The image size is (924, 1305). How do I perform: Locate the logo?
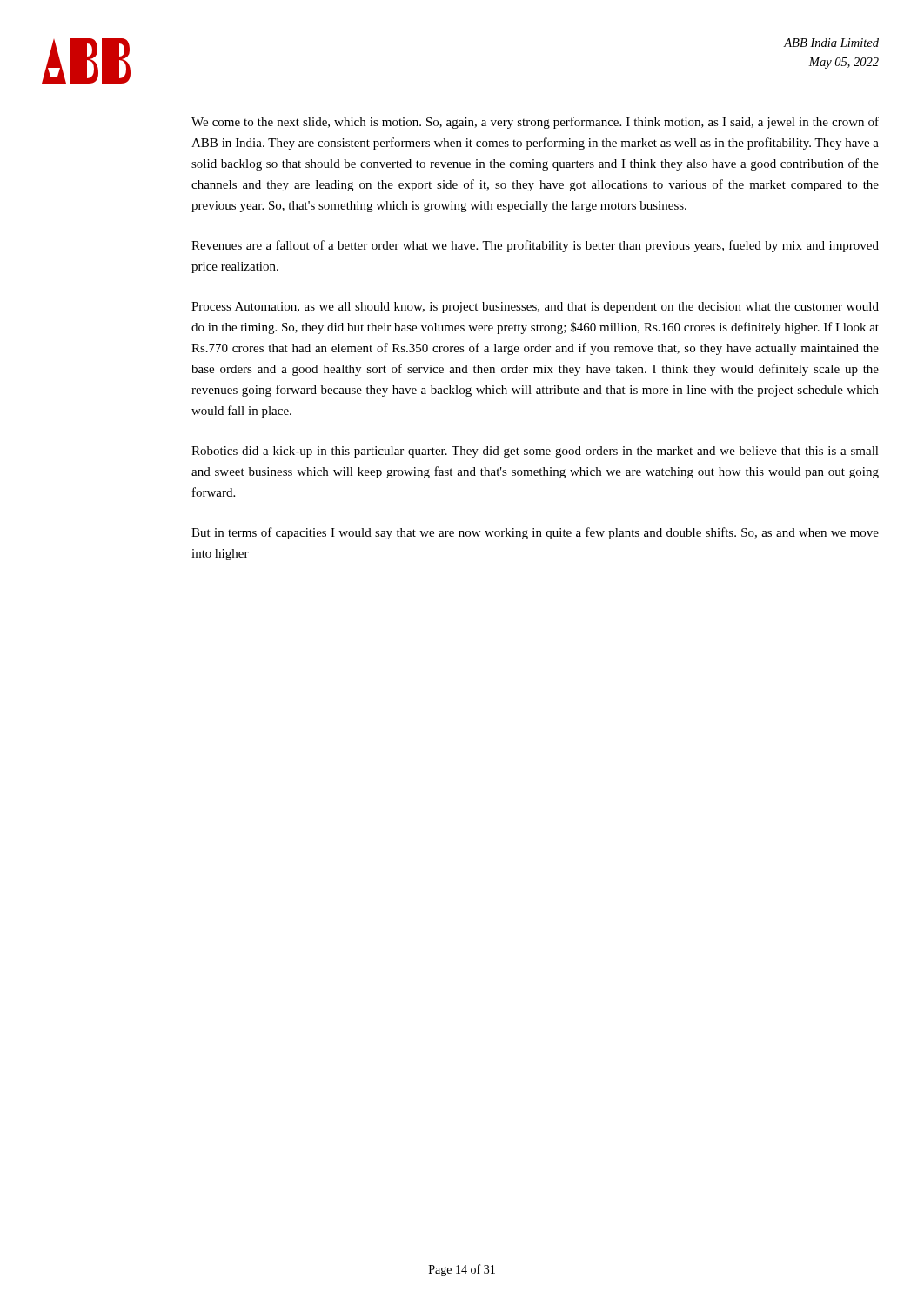point(90,61)
